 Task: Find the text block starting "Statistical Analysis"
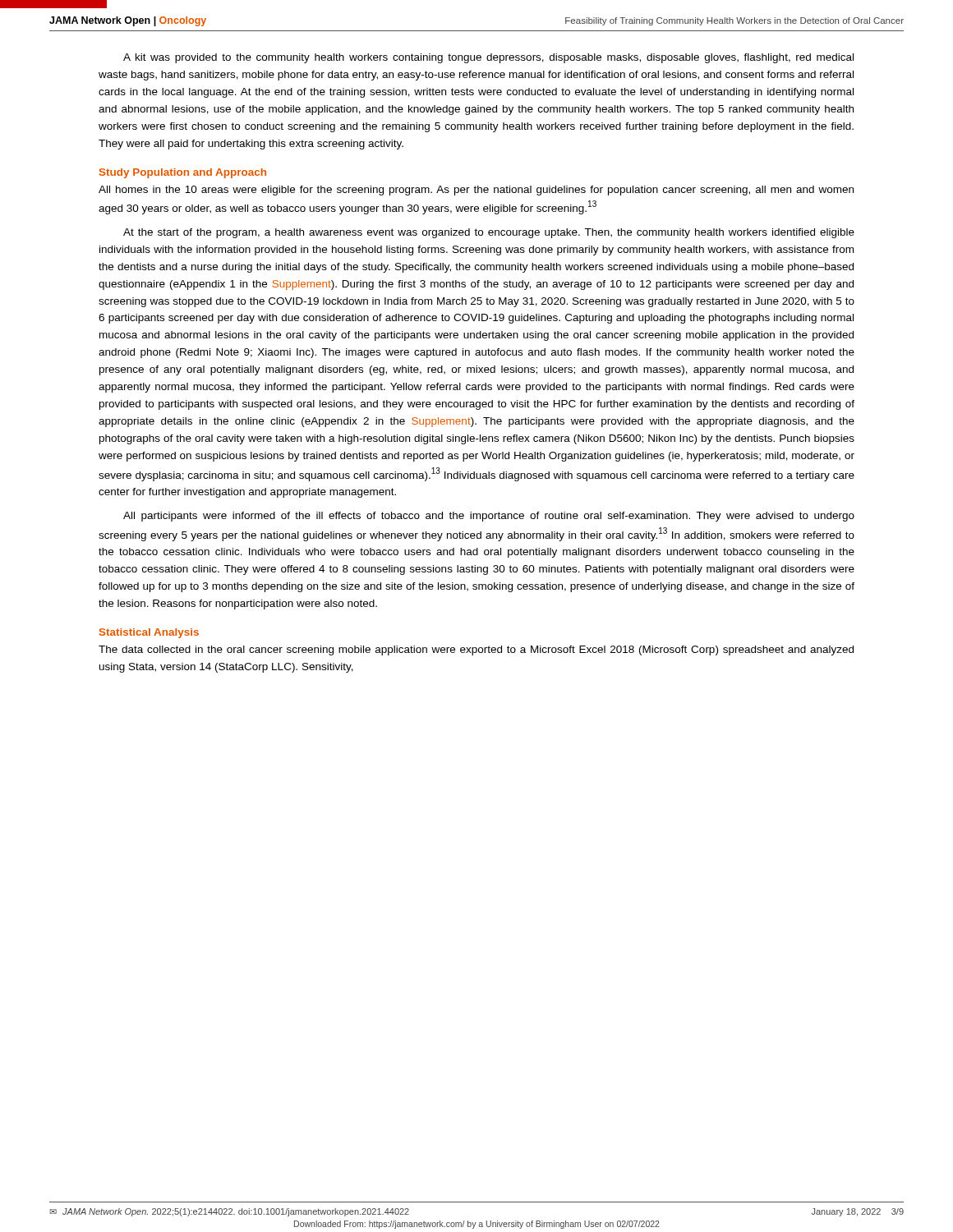pyautogui.click(x=149, y=632)
